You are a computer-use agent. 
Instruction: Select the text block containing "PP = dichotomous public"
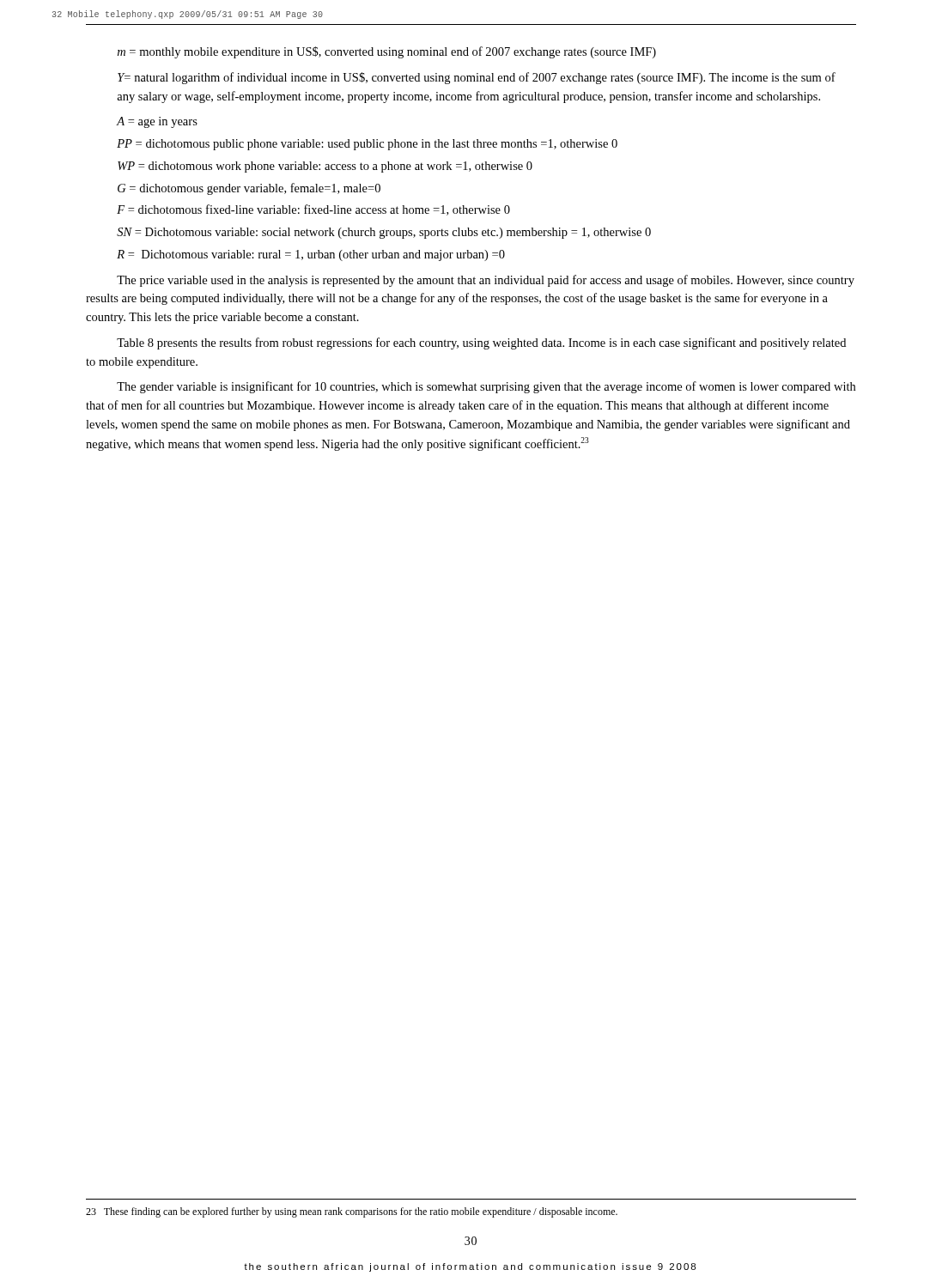tap(487, 144)
